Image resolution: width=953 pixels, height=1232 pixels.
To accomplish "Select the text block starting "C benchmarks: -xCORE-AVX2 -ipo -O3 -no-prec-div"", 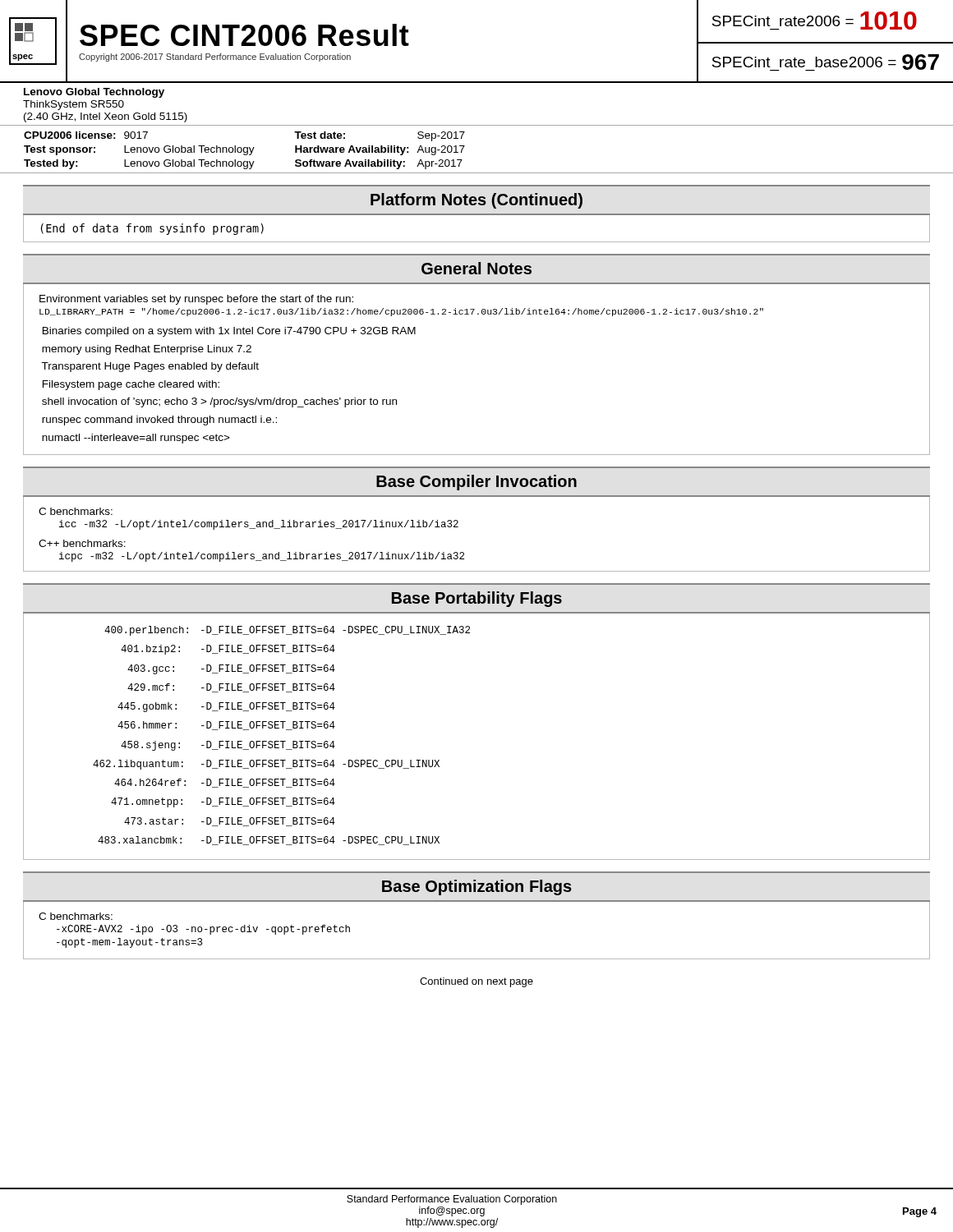I will click(x=76, y=916).
